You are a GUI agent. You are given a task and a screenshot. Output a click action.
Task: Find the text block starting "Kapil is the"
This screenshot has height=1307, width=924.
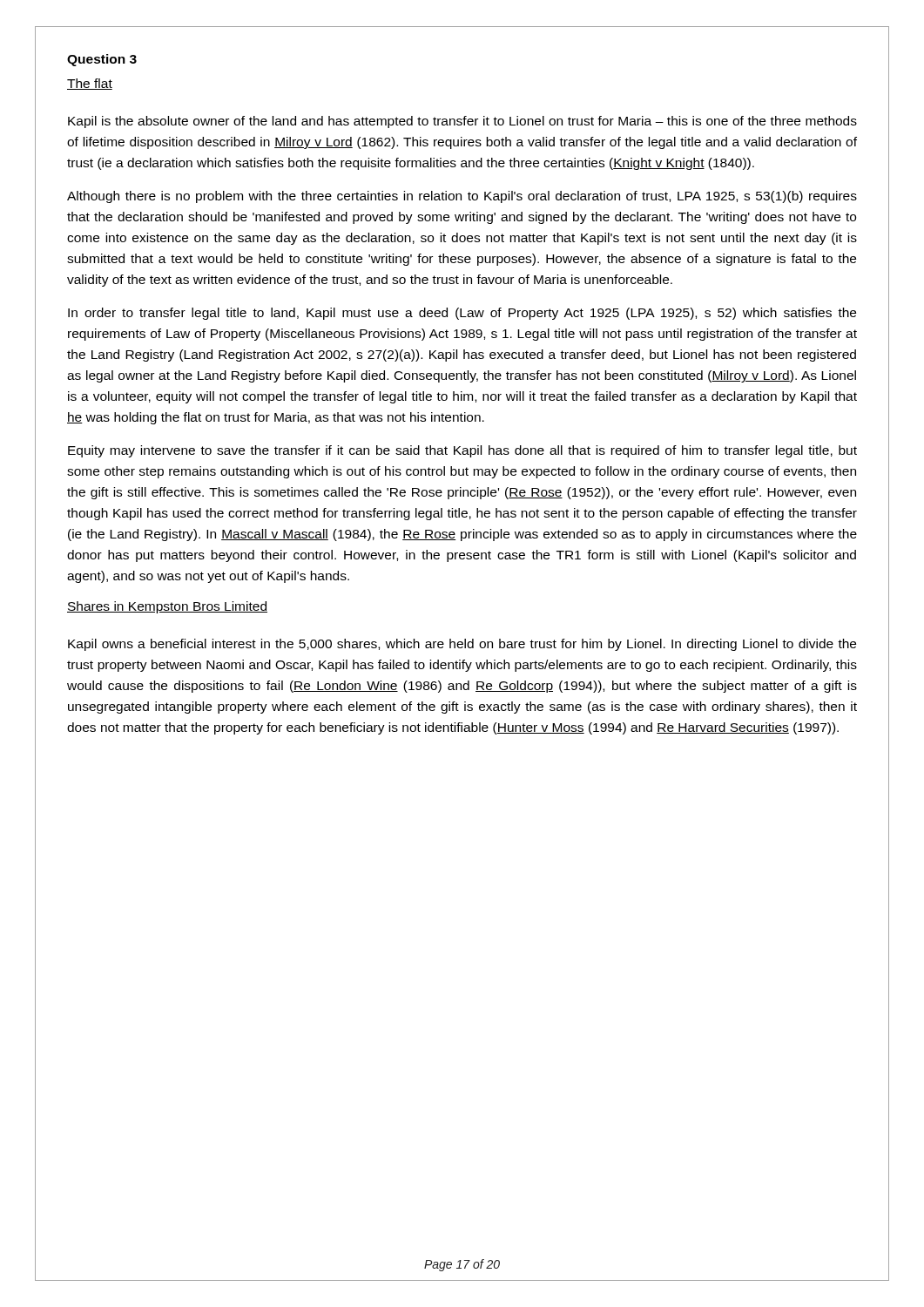click(462, 142)
